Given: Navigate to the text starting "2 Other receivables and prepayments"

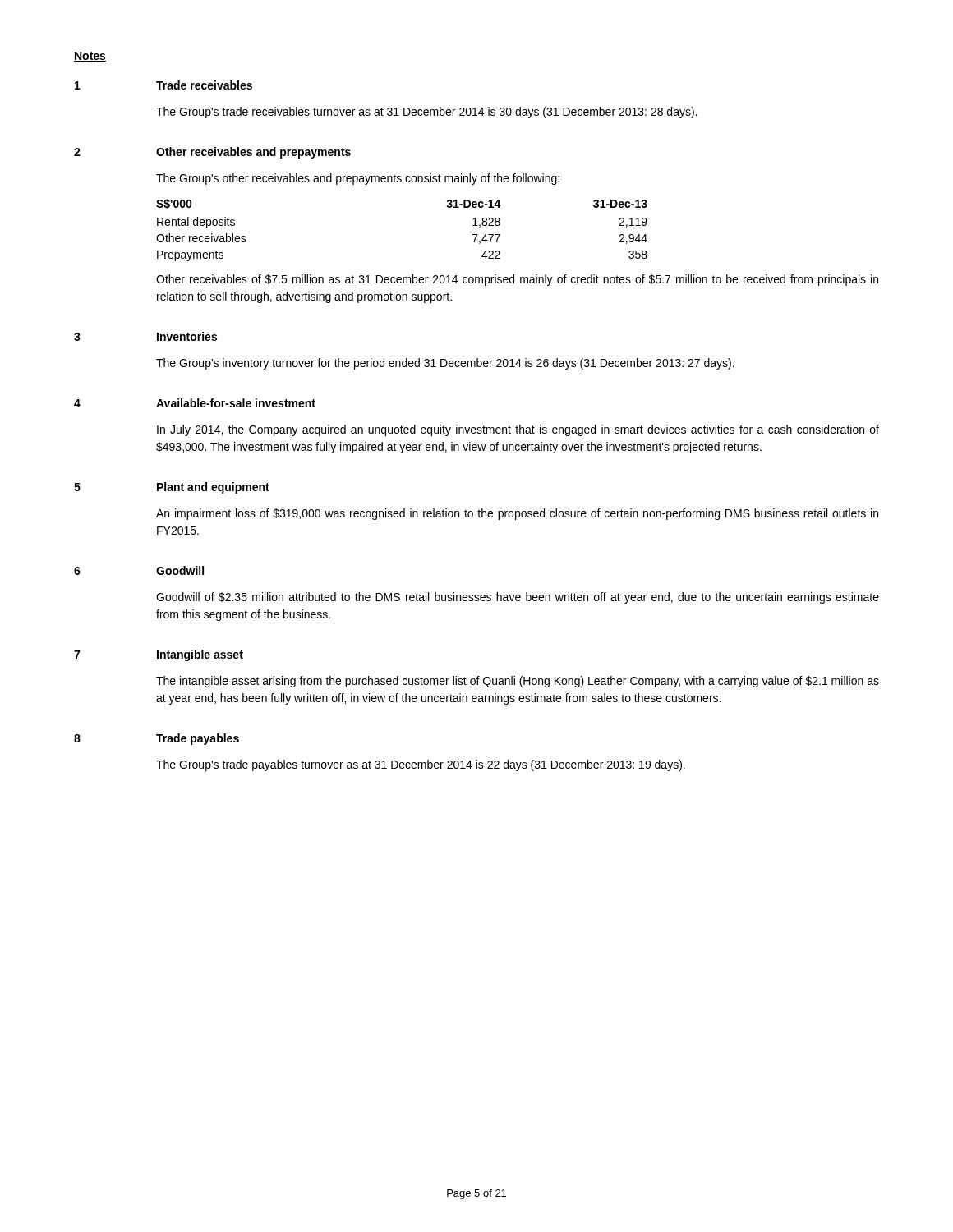Looking at the screenshot, I should pos(212,153).
